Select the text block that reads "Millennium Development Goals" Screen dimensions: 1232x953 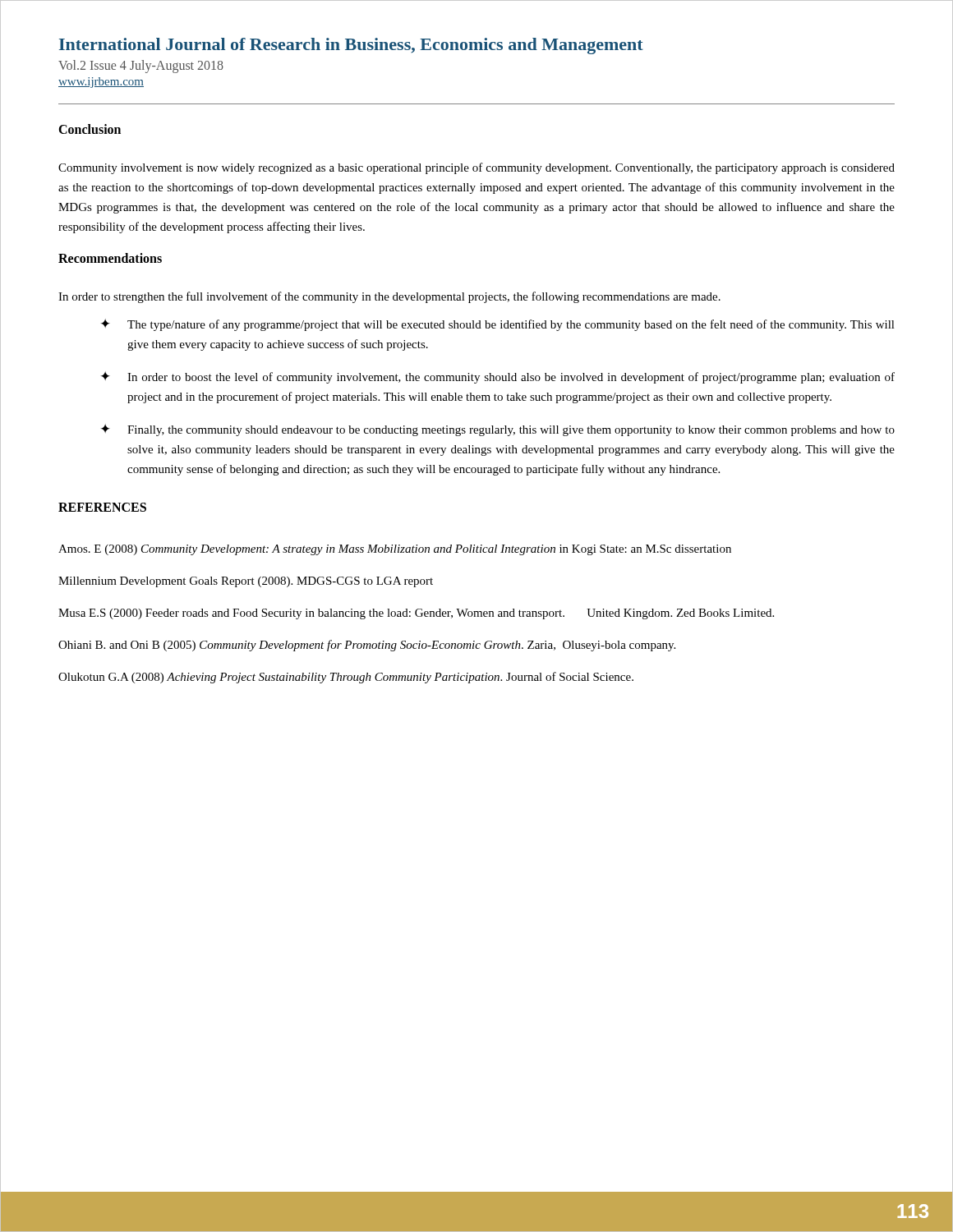point(246,582)
